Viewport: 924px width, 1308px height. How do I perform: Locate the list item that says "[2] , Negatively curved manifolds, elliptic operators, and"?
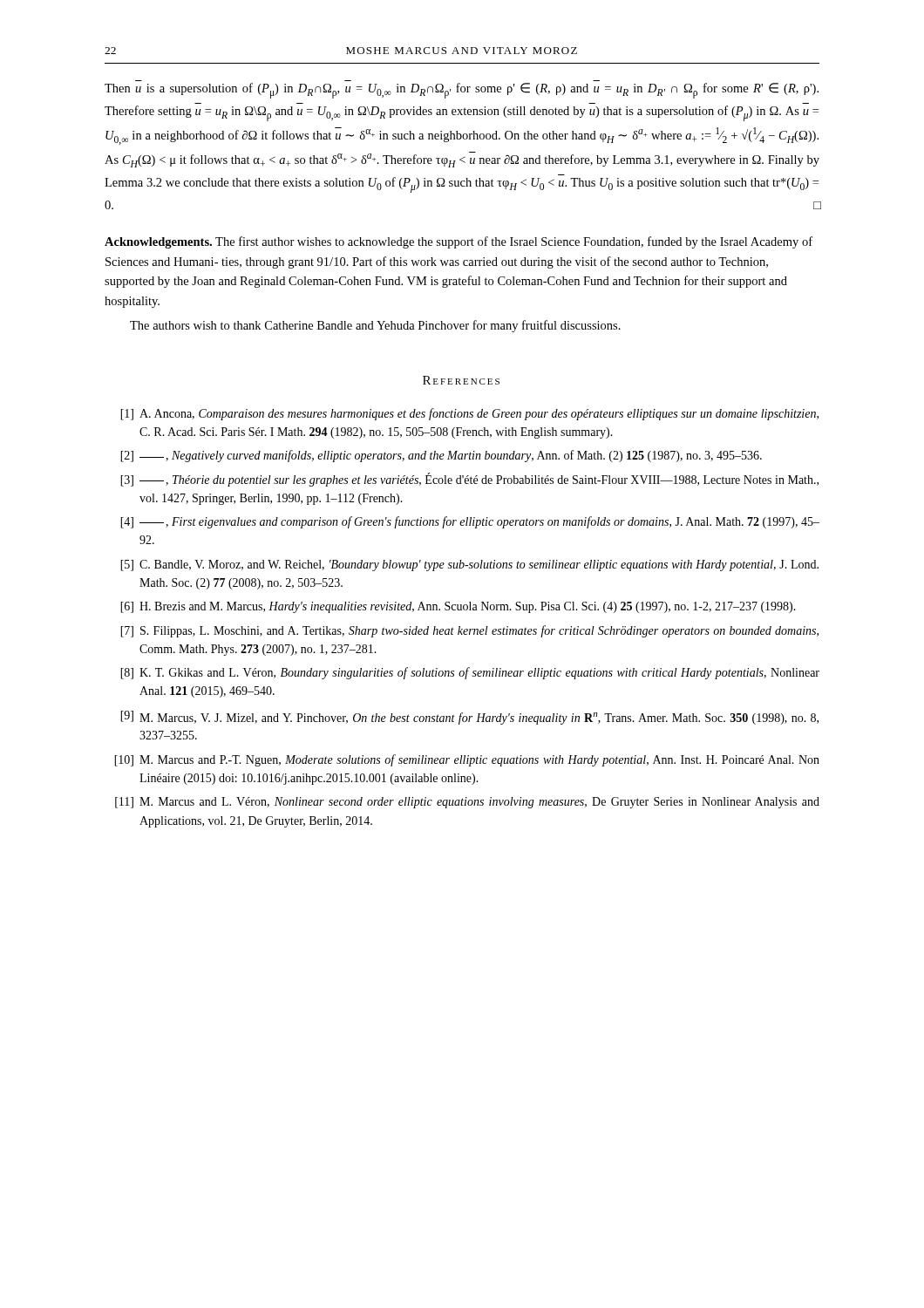click(462, 456)
